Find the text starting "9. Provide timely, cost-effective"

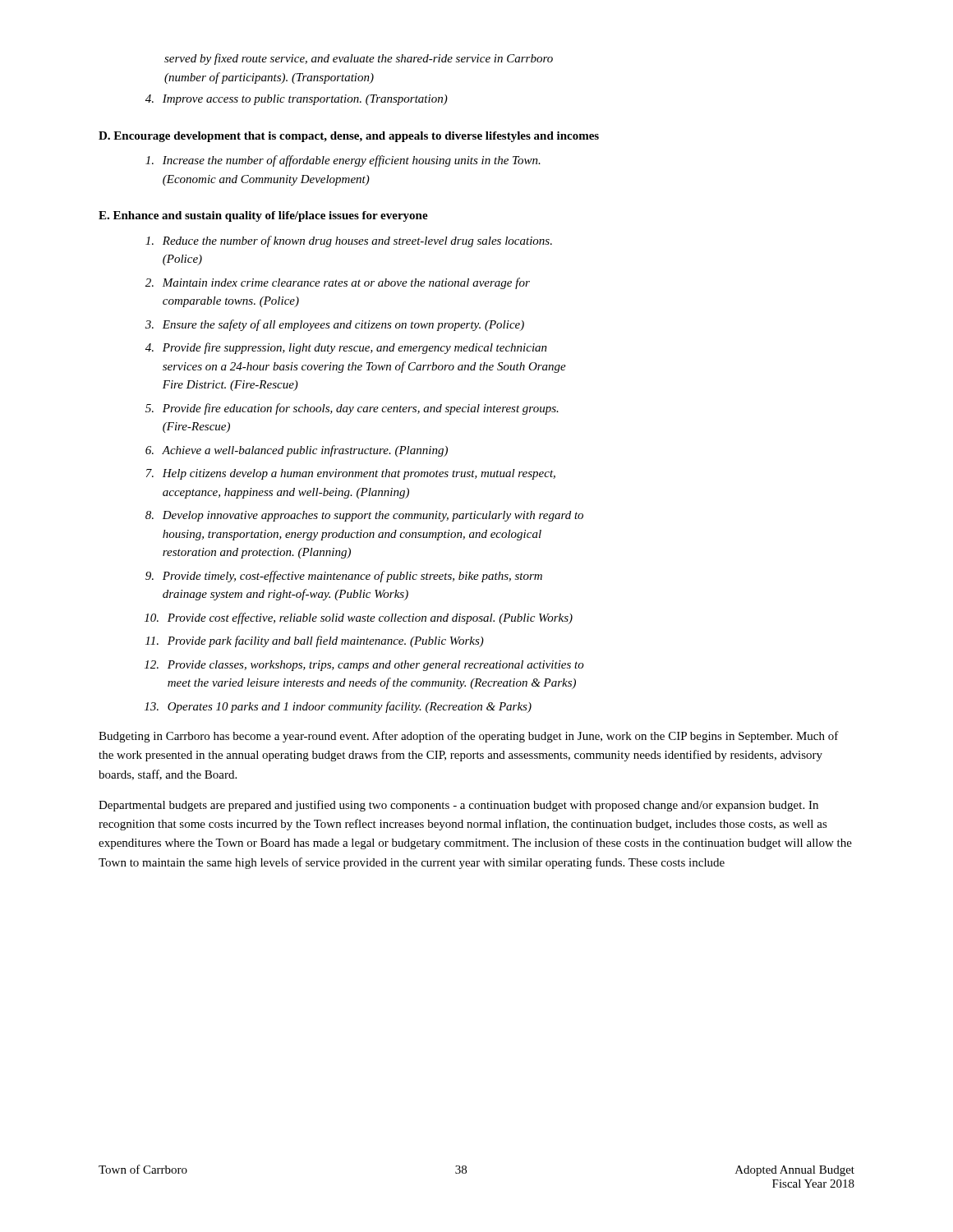coord(492,585)
